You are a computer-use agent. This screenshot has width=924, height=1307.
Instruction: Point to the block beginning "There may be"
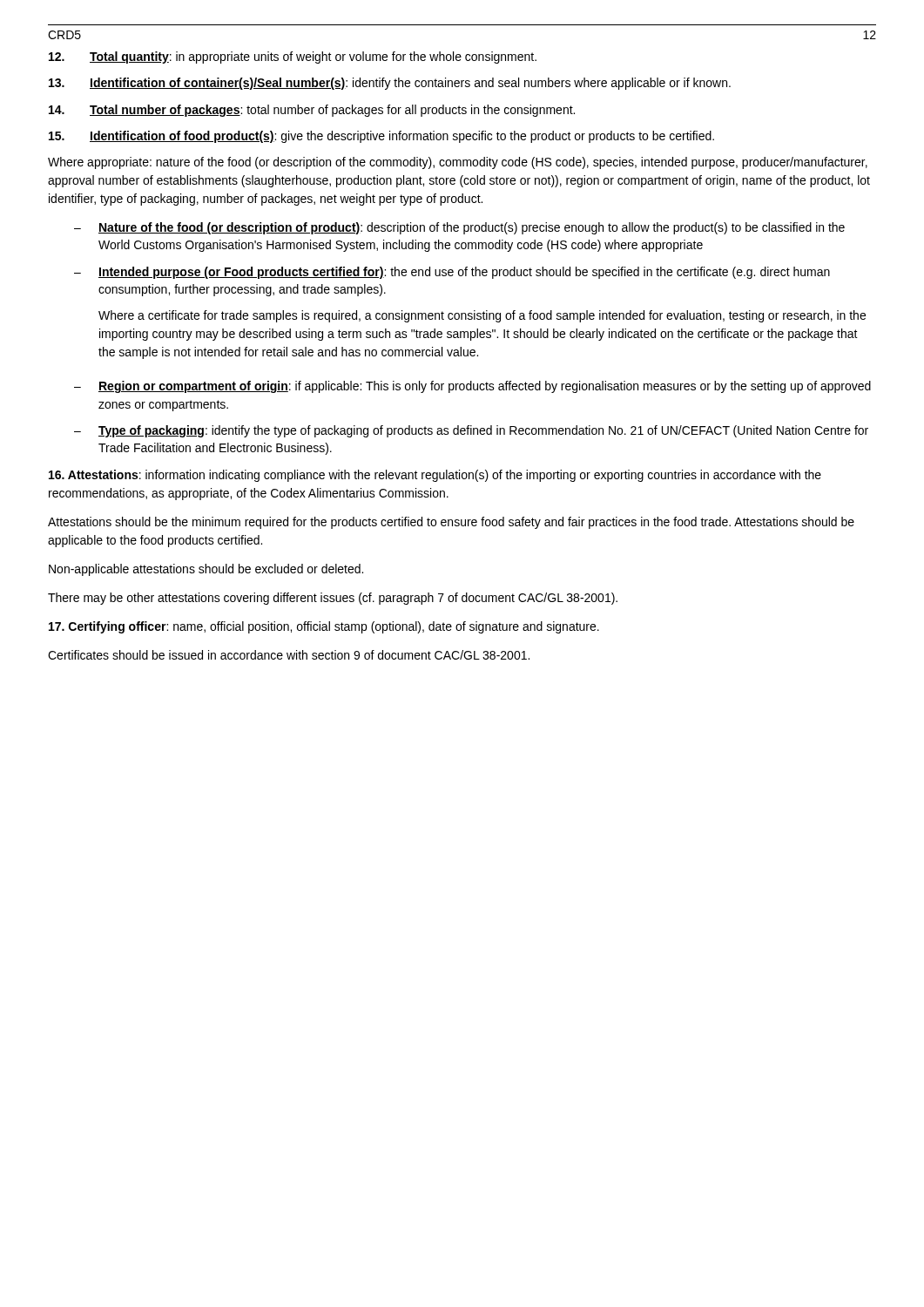pyautogui.click(x=333, y=597)
